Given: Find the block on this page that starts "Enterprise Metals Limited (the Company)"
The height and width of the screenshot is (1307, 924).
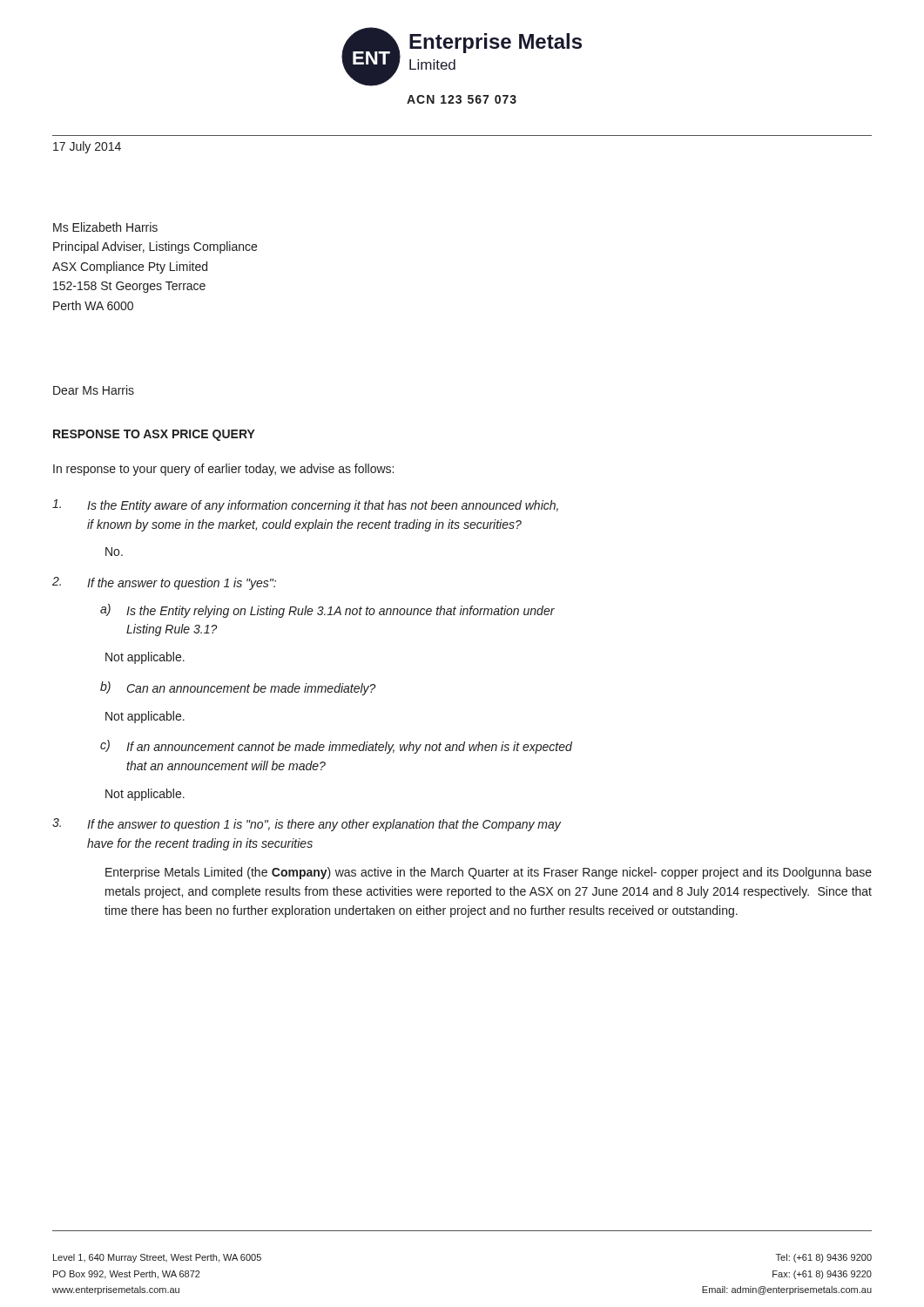Looking at the screenshot, I should (x=488, y=891).
